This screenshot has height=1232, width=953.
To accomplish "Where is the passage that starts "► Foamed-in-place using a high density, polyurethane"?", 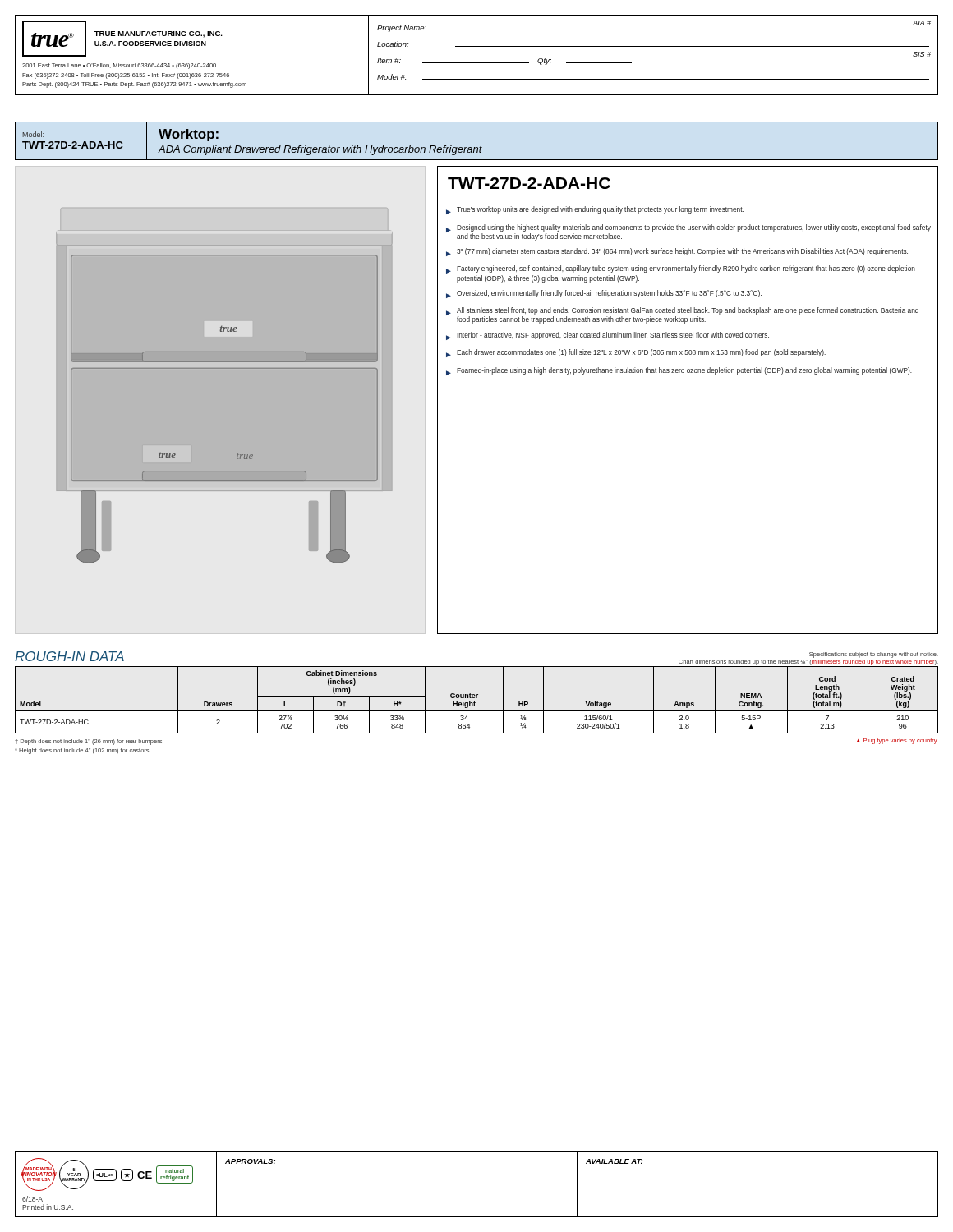I will click(678, 372).
